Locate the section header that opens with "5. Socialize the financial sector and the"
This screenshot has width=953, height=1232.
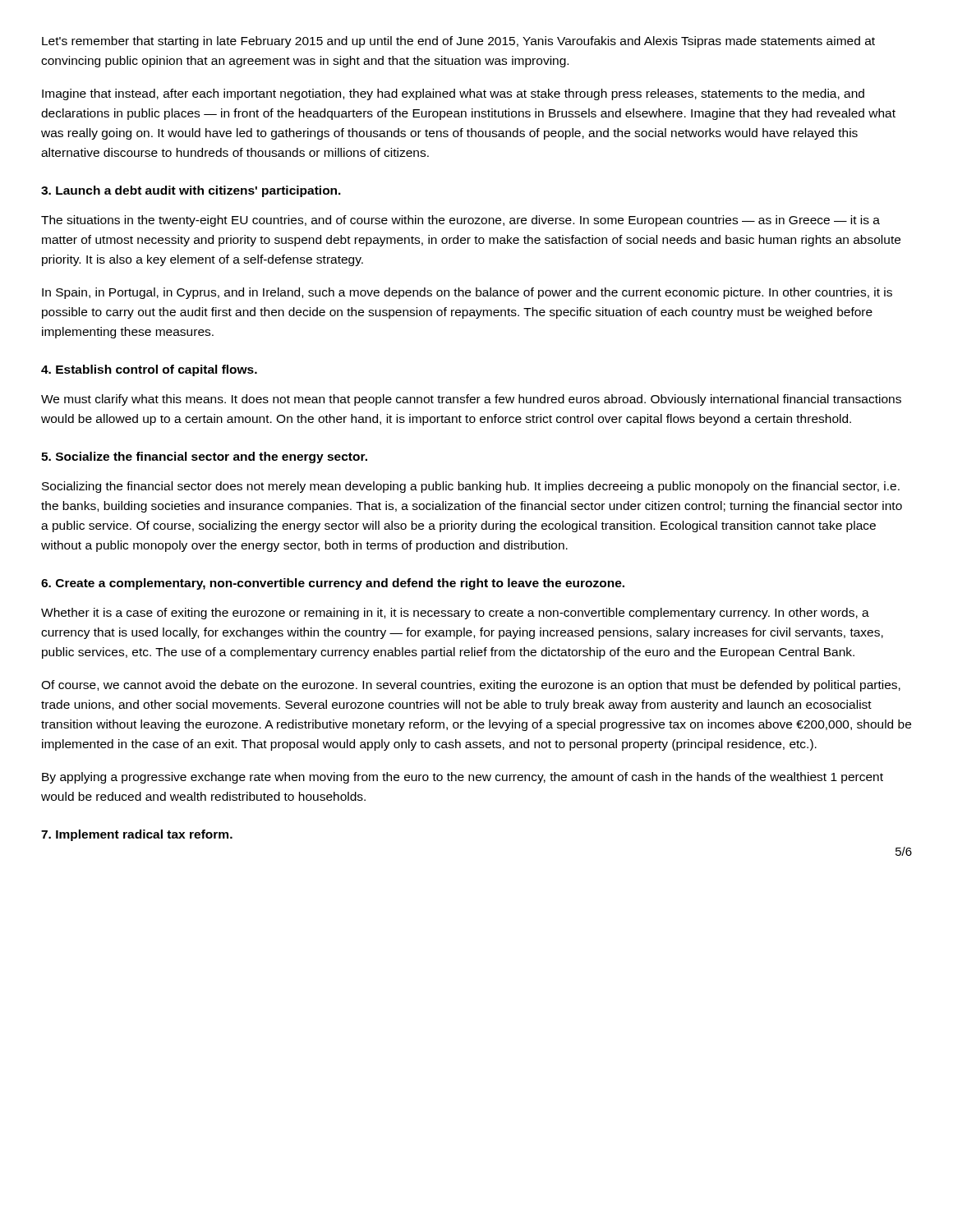(205, 456)
